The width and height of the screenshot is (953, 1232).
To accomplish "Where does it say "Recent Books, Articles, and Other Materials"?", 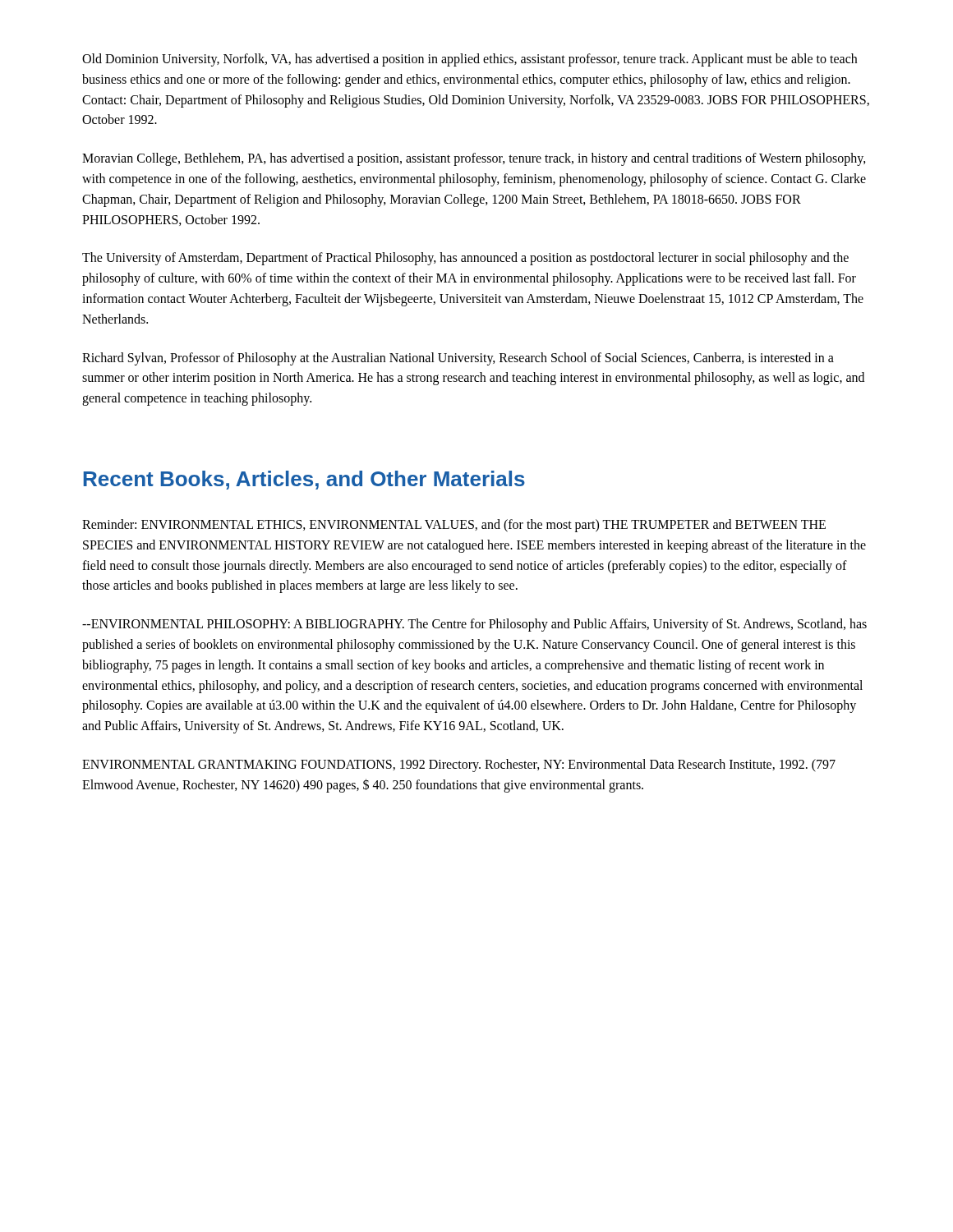I will point(304,479).
